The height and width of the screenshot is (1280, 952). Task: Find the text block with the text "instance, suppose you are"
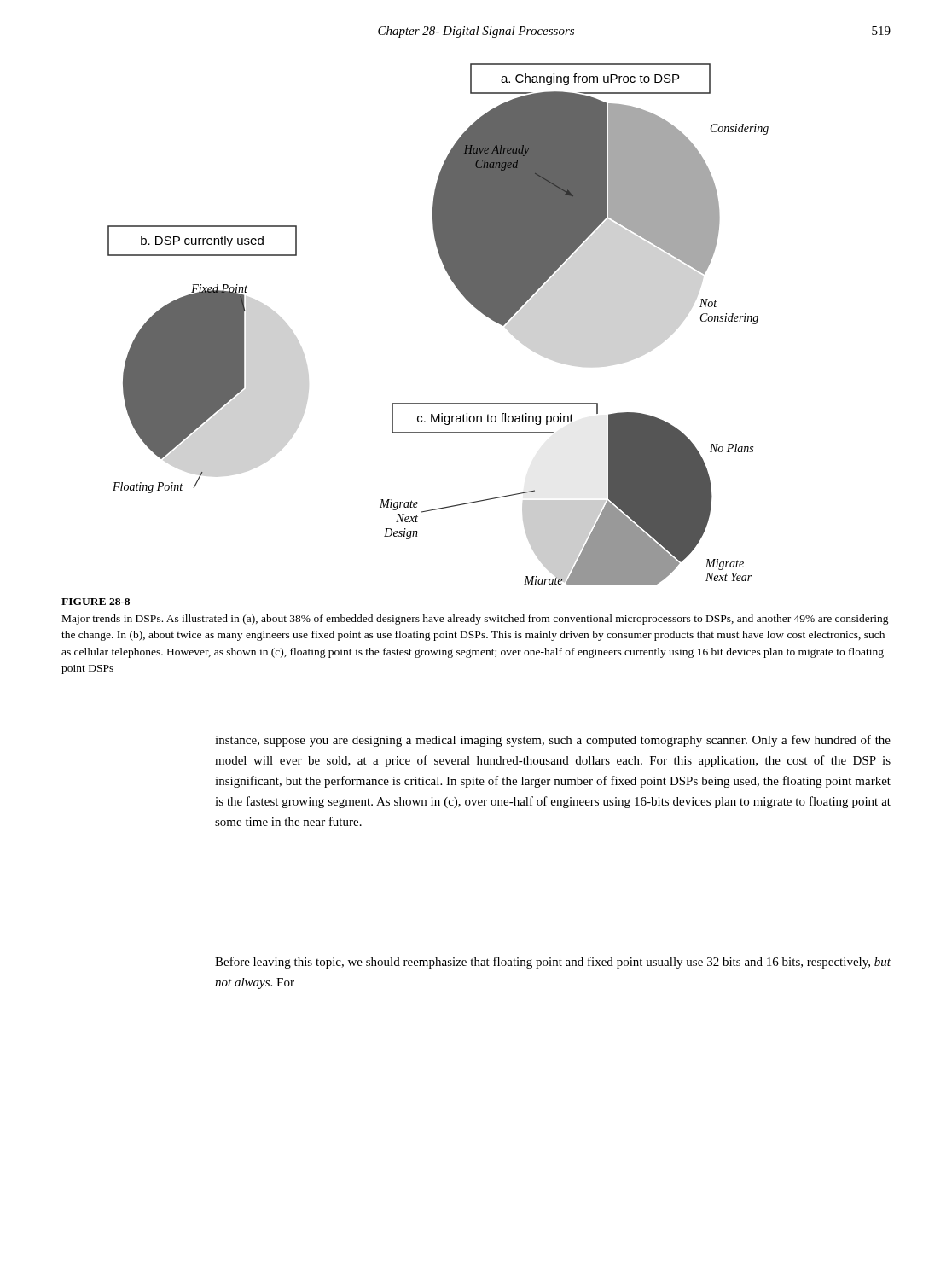(x=553, y=781)
